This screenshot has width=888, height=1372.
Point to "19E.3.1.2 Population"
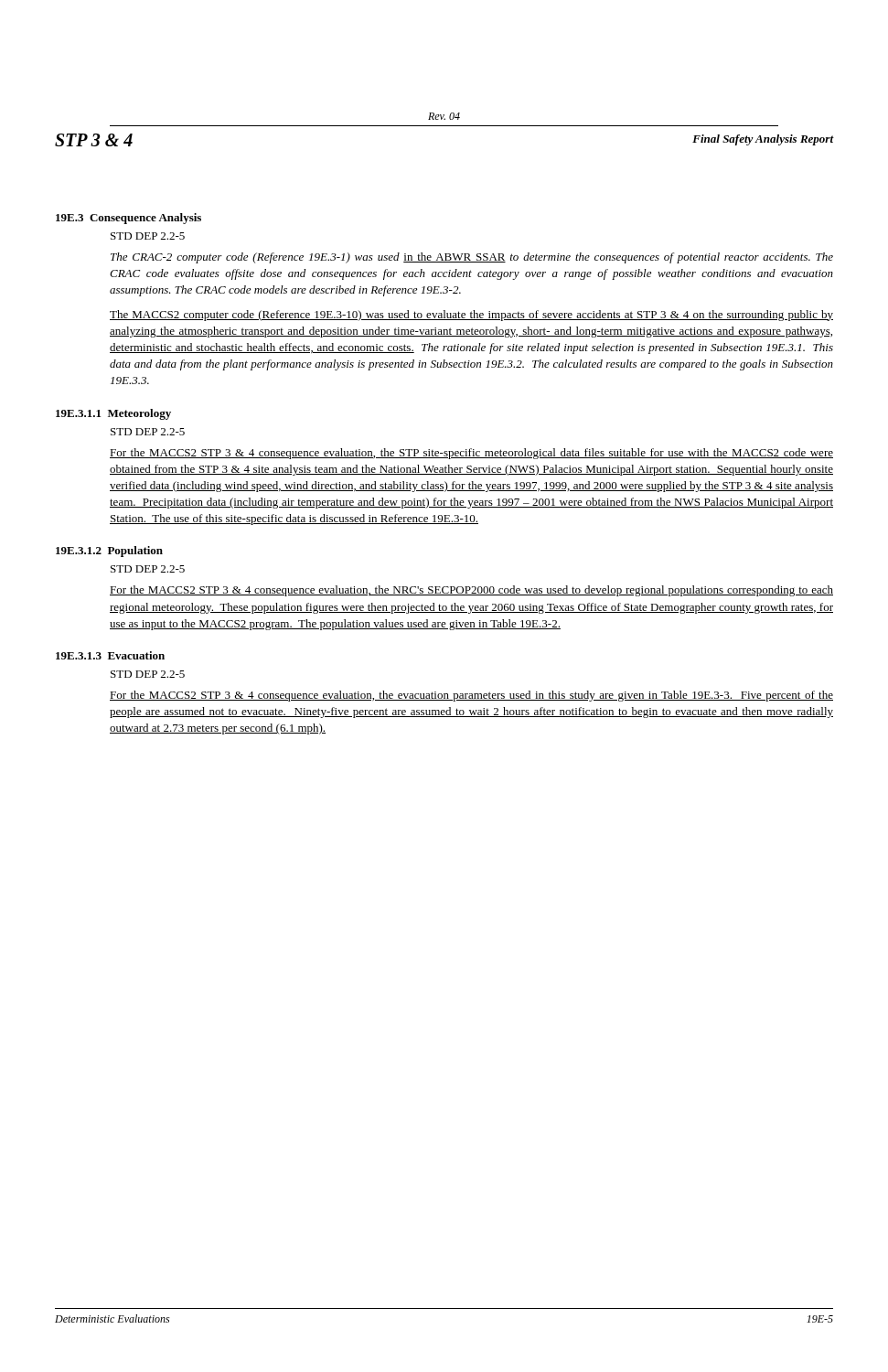tap(109, 551)
